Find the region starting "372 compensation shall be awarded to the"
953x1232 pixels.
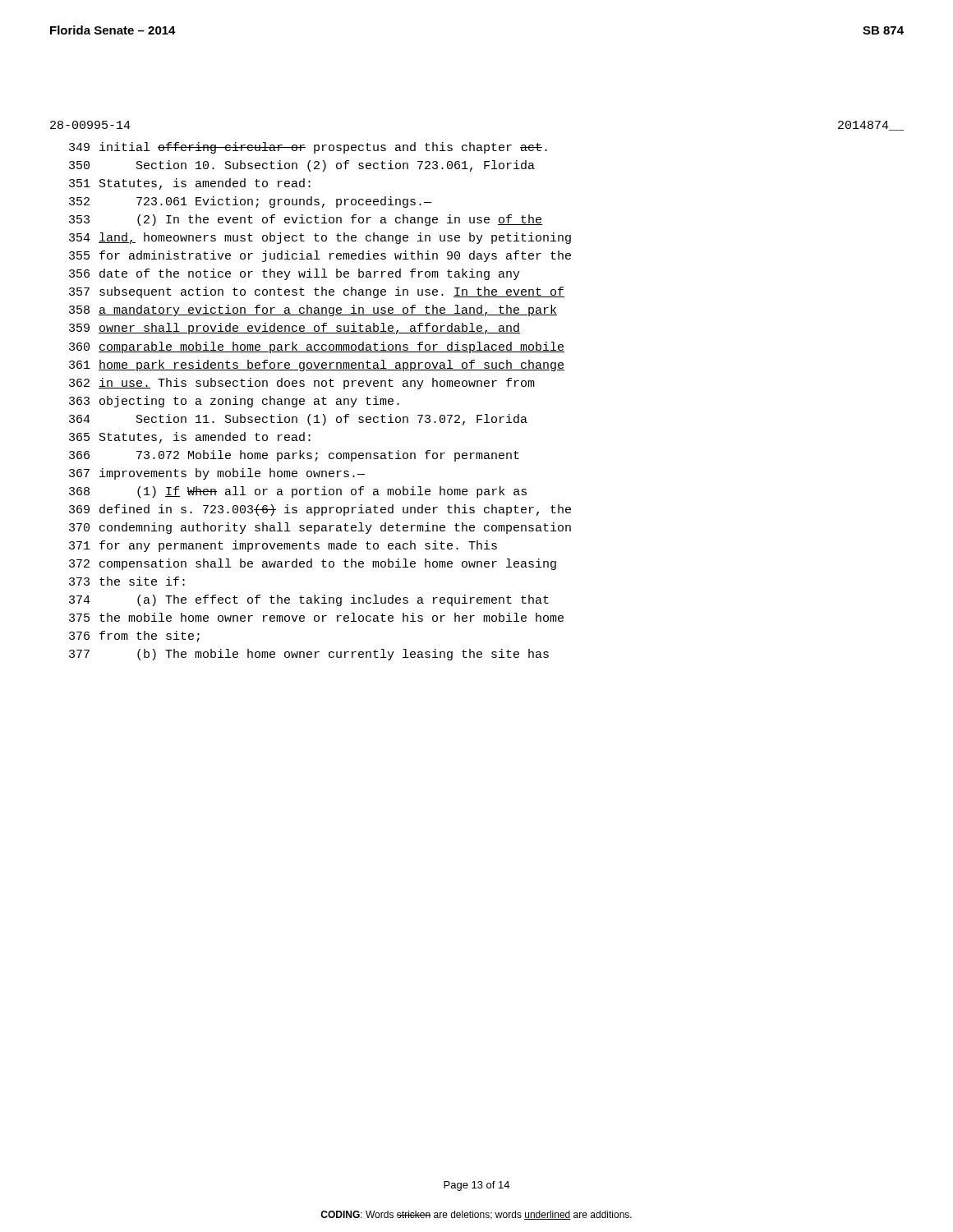476,565
